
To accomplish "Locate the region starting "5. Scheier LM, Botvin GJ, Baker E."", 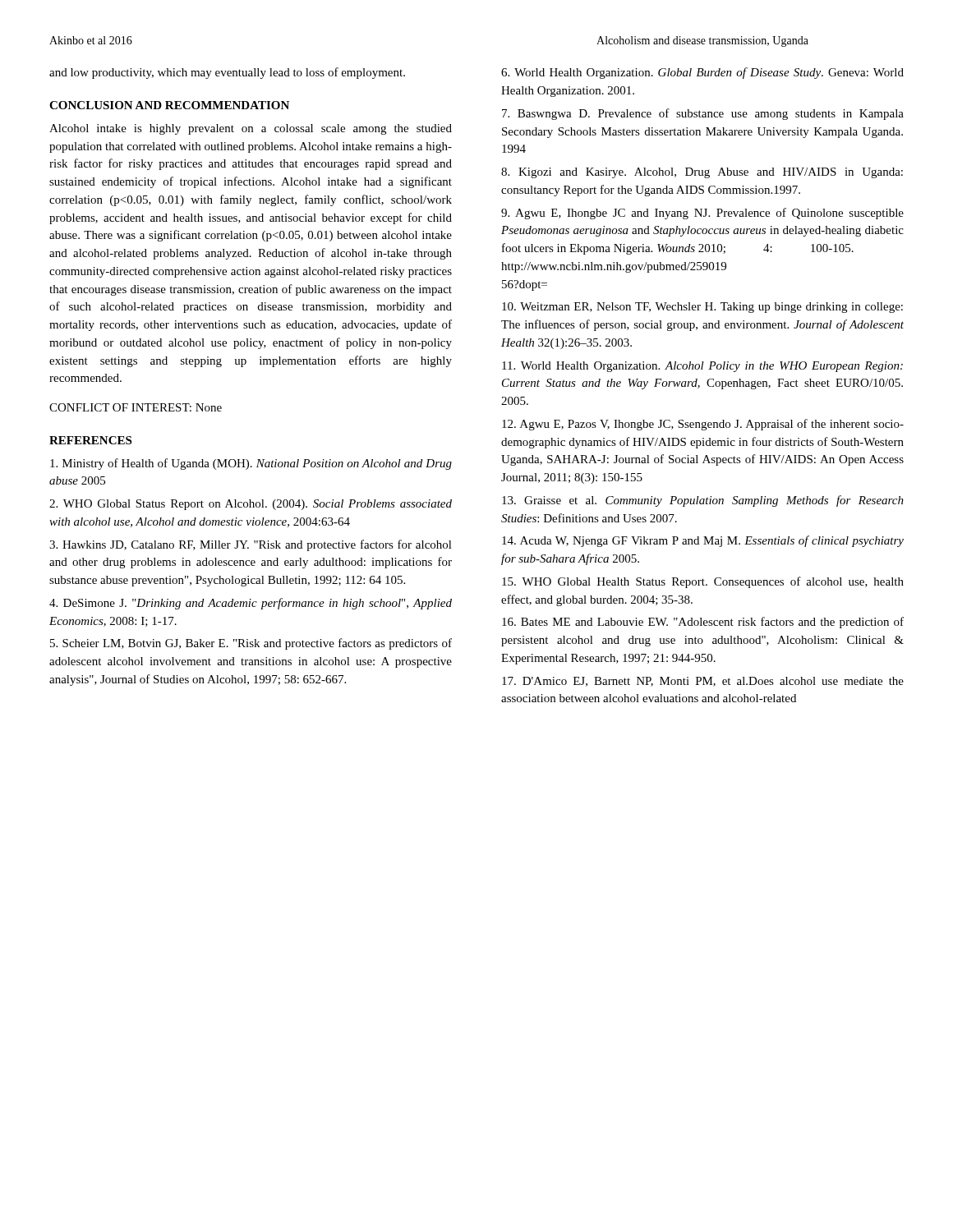I will click(251, 661).
